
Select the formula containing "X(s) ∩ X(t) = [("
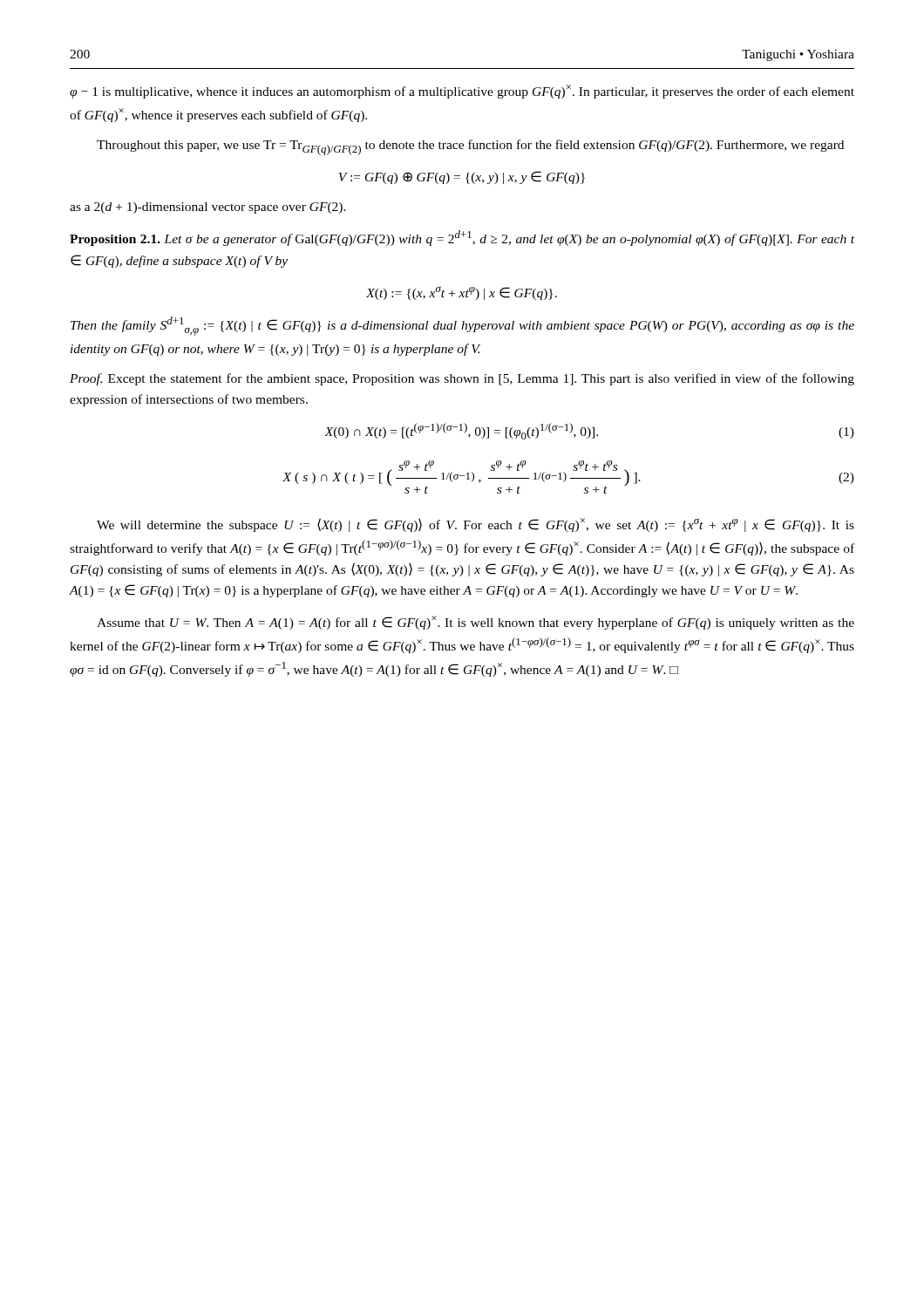point(462,477)
